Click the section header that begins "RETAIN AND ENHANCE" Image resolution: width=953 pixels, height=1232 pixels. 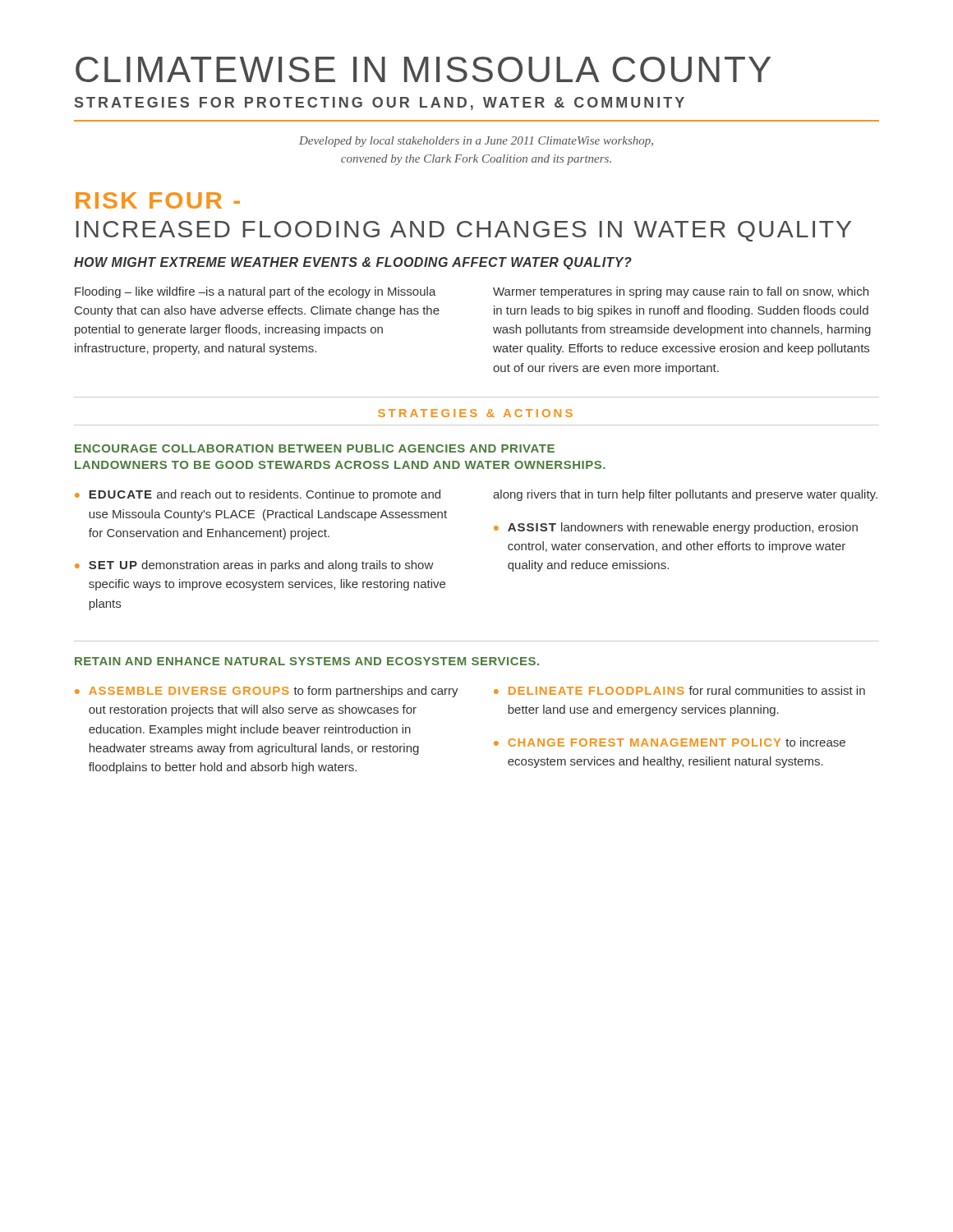pyautogui.click(x=307, y=661)
